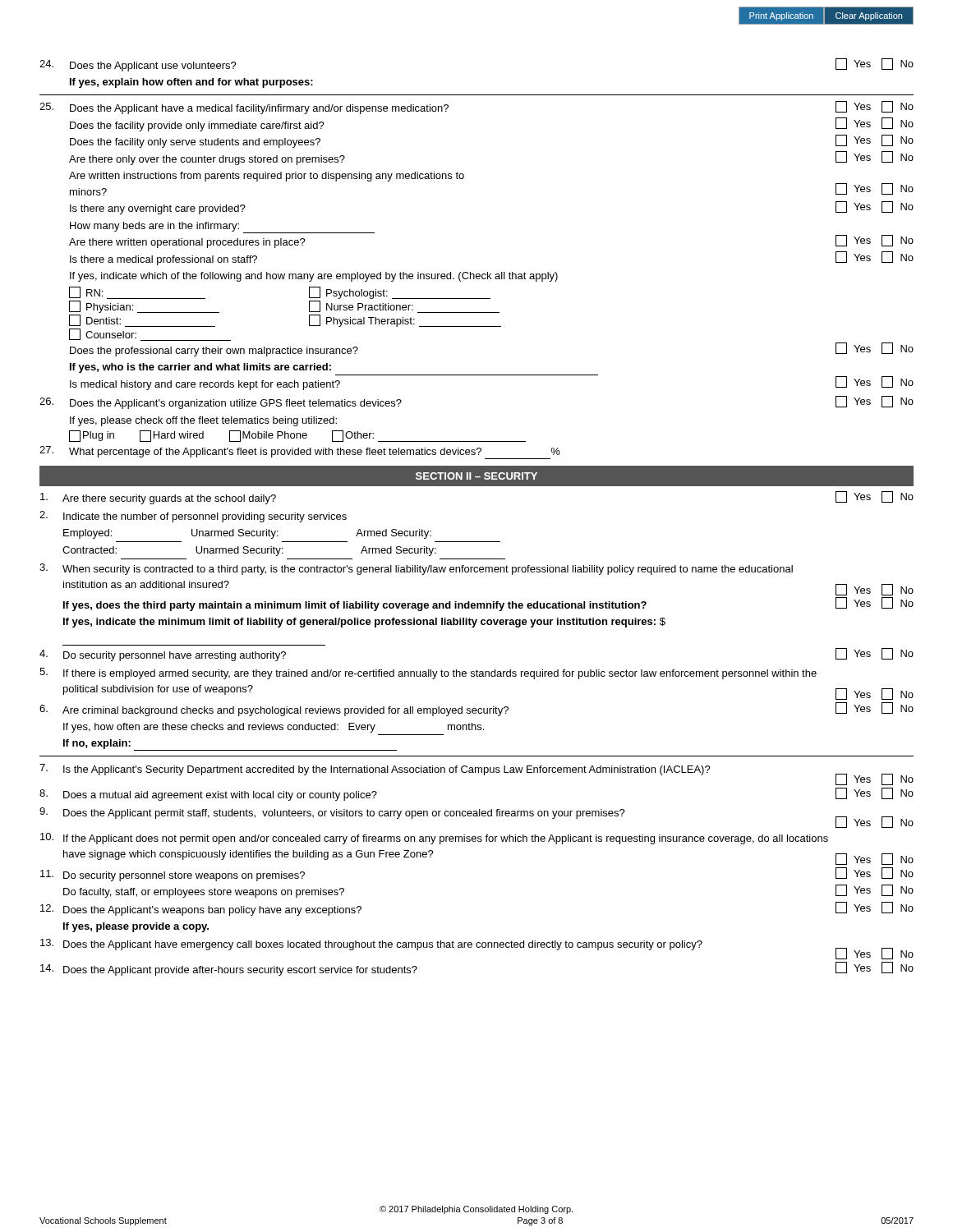
Task: Click on the list item that says "4. Do security personnel have arresting"
Action: click(171, 653)
